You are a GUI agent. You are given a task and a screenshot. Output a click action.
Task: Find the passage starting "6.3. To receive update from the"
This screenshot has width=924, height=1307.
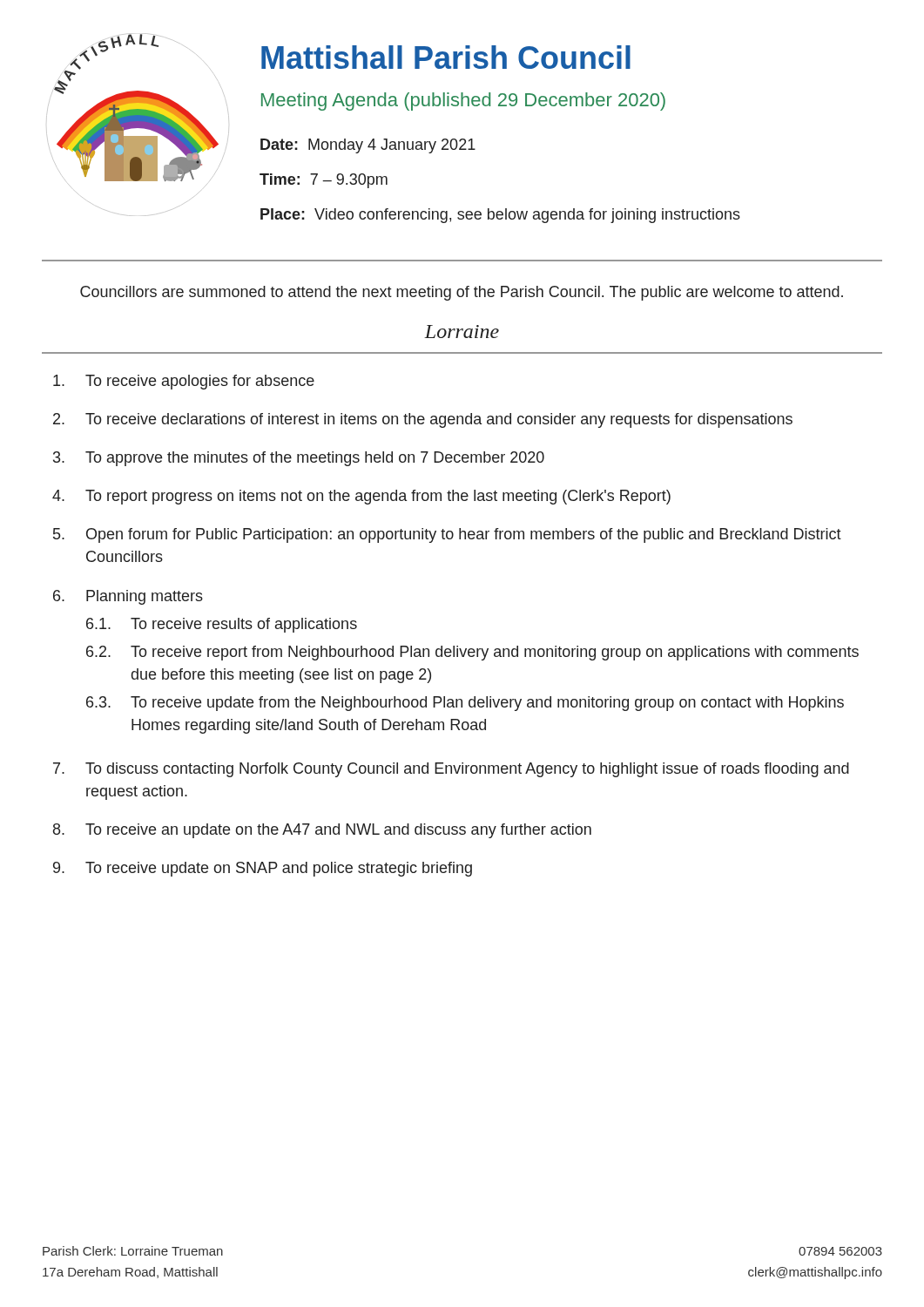pyautogui.click(x=479, y=714)
